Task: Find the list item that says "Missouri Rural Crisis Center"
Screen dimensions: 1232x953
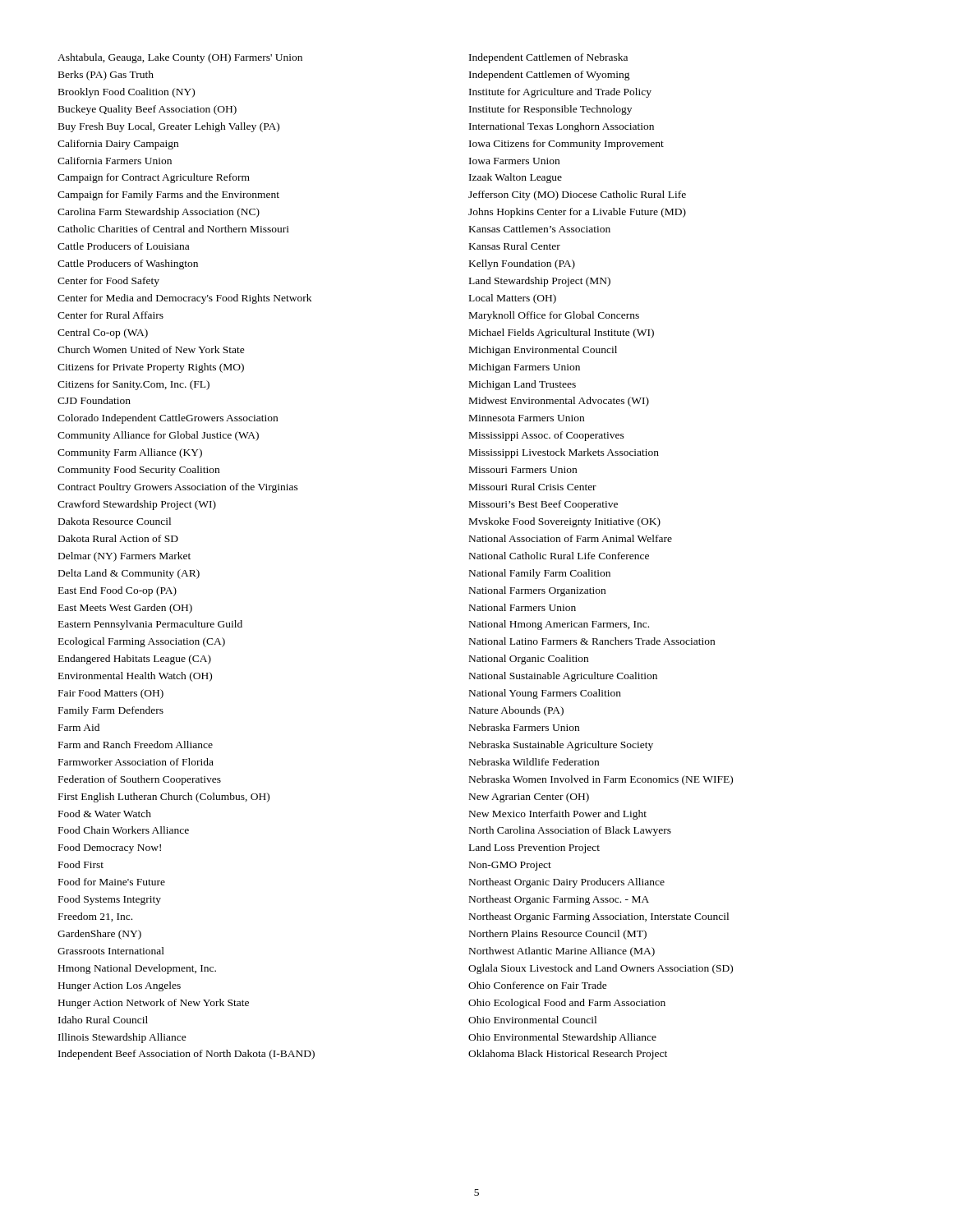Action: click(533, 487)
